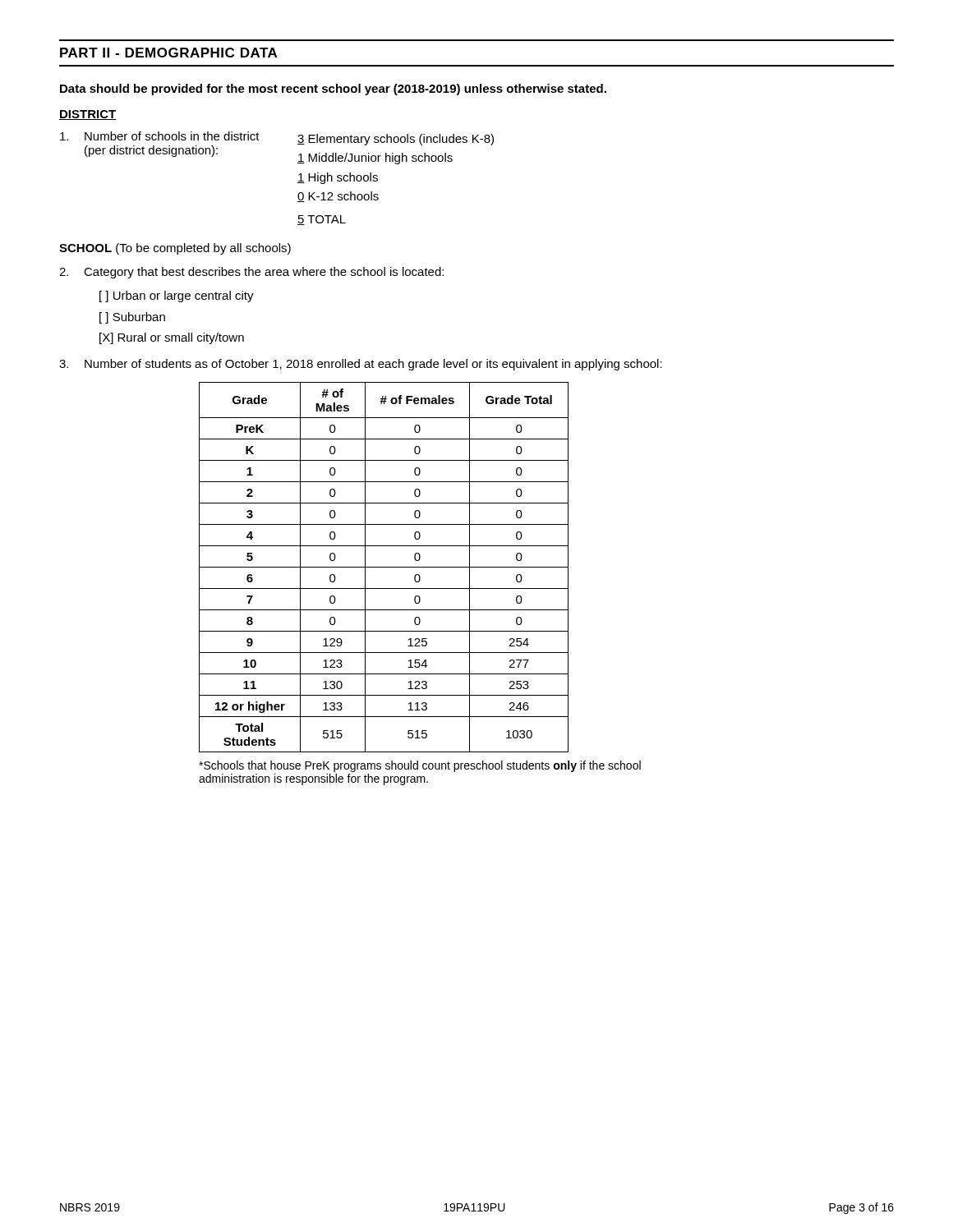Point to the block beginning "Number of schools in the district(per district"

coord(157,148)
